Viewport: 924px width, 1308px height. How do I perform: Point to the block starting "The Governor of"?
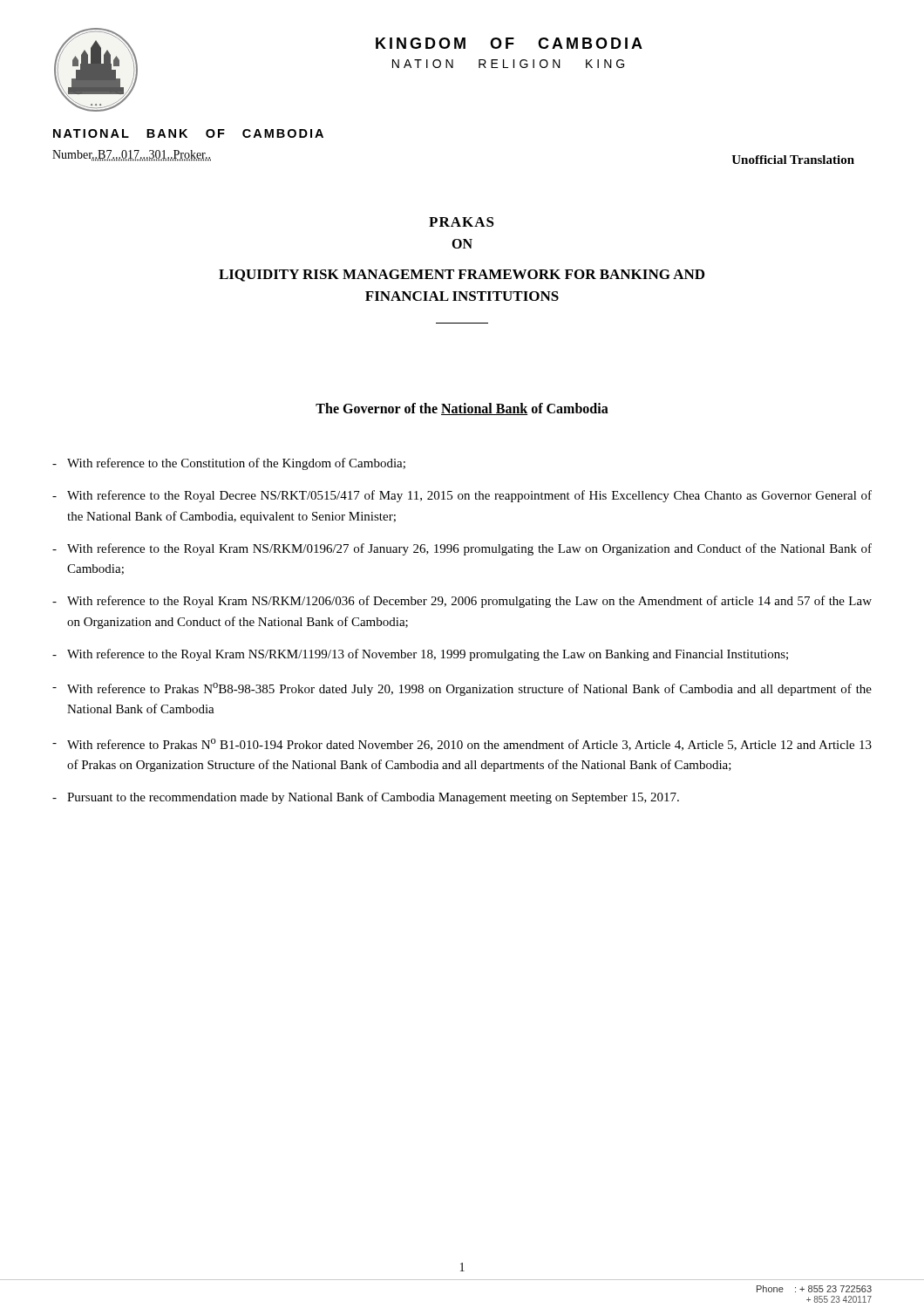click(x=462, y=409)
